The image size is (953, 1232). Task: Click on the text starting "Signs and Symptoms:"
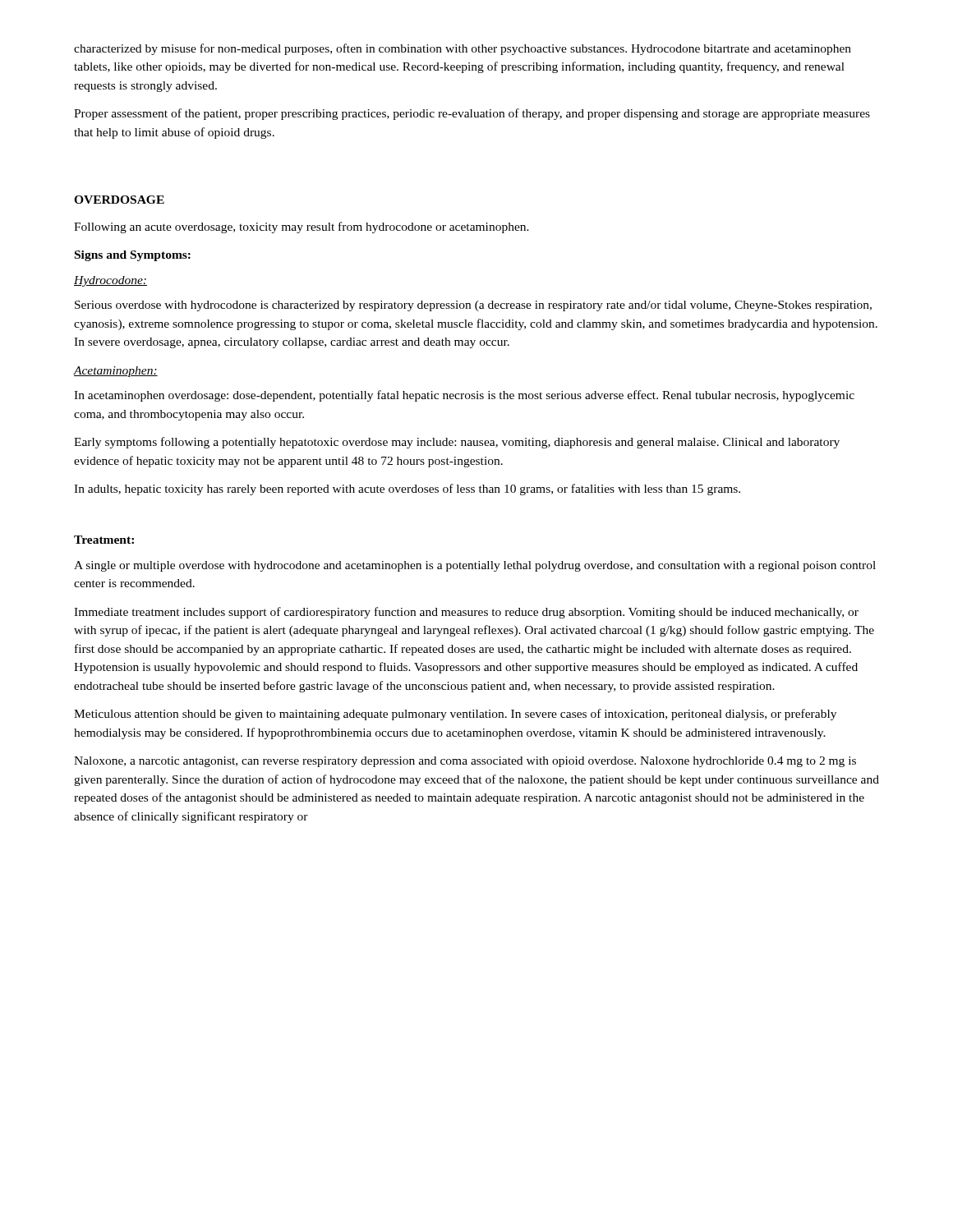(x=133, y=256)
